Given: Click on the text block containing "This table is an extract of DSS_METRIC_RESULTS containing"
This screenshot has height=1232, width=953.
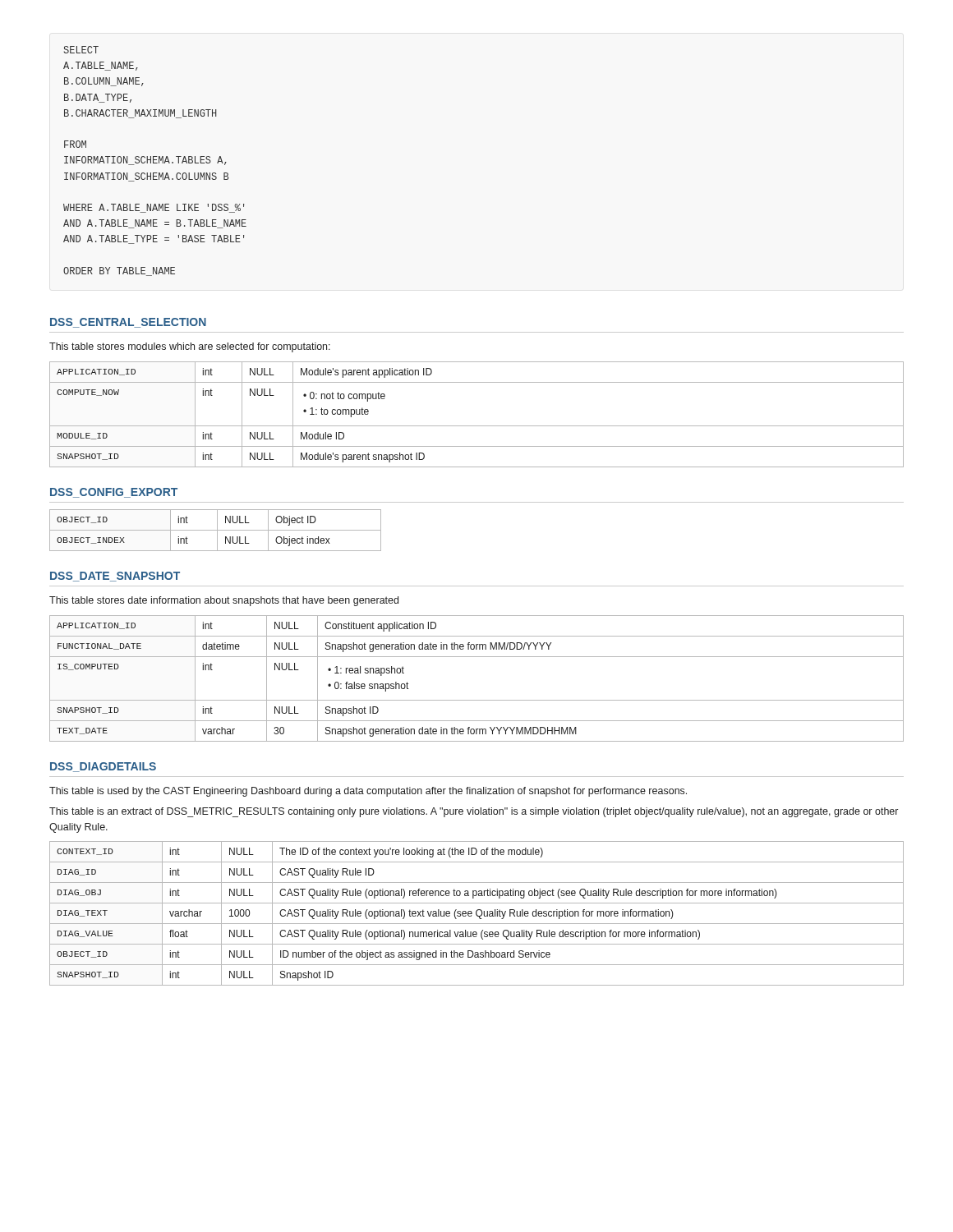Looking at the screenshot, I should [476, 819].
